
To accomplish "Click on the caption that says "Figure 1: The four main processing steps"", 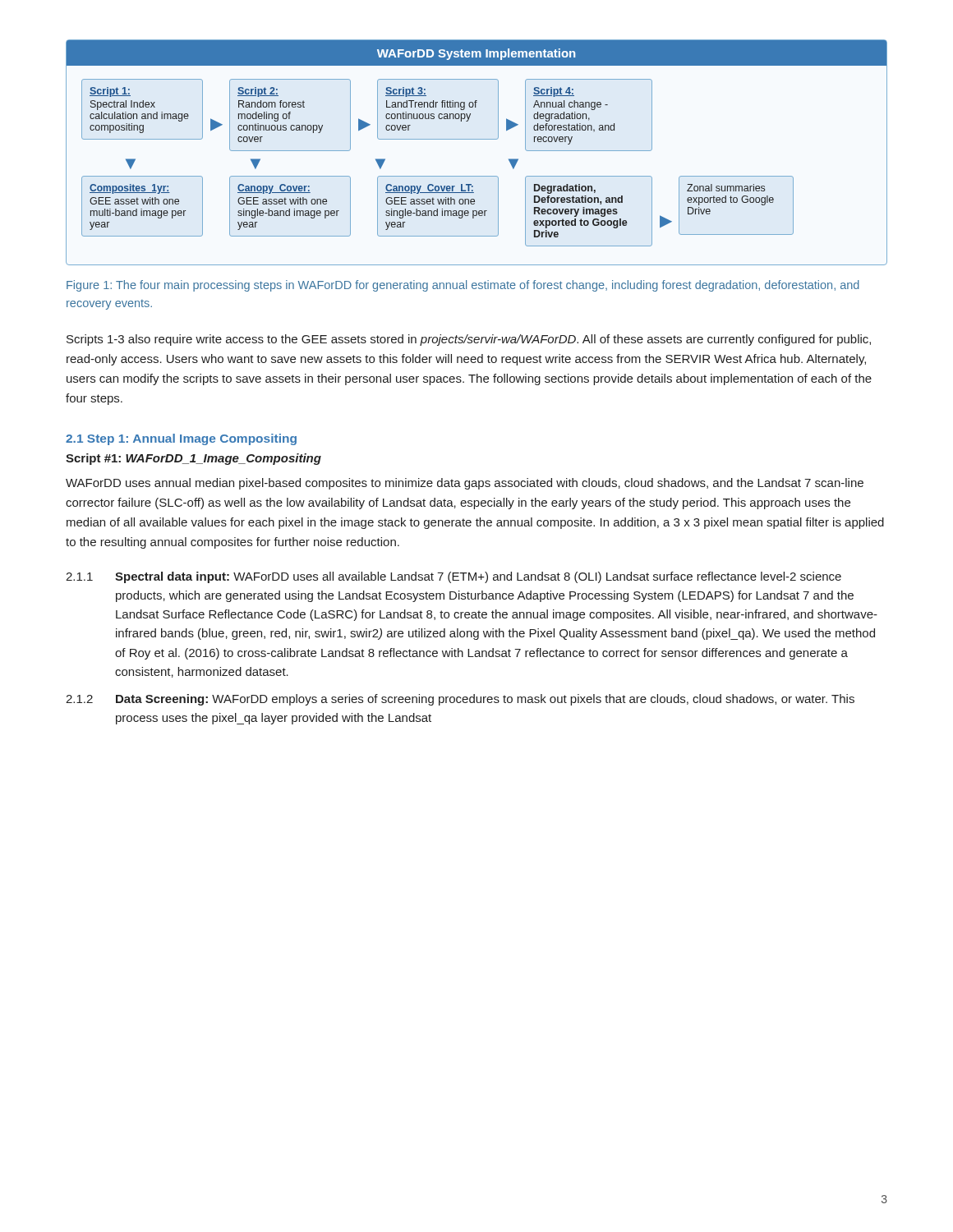I will click(463, 294).
